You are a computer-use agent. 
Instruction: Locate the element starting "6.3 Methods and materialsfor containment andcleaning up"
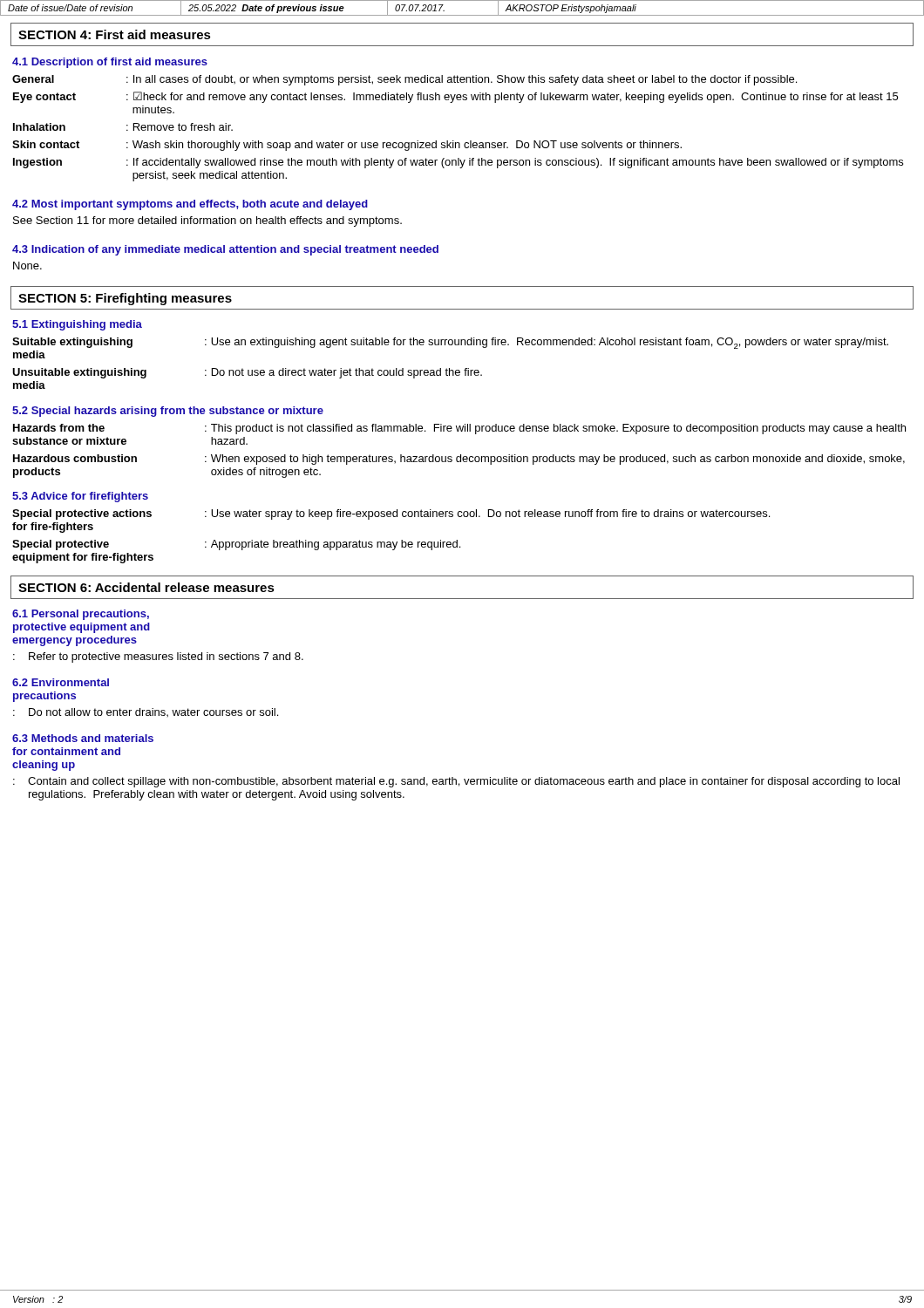83,751
